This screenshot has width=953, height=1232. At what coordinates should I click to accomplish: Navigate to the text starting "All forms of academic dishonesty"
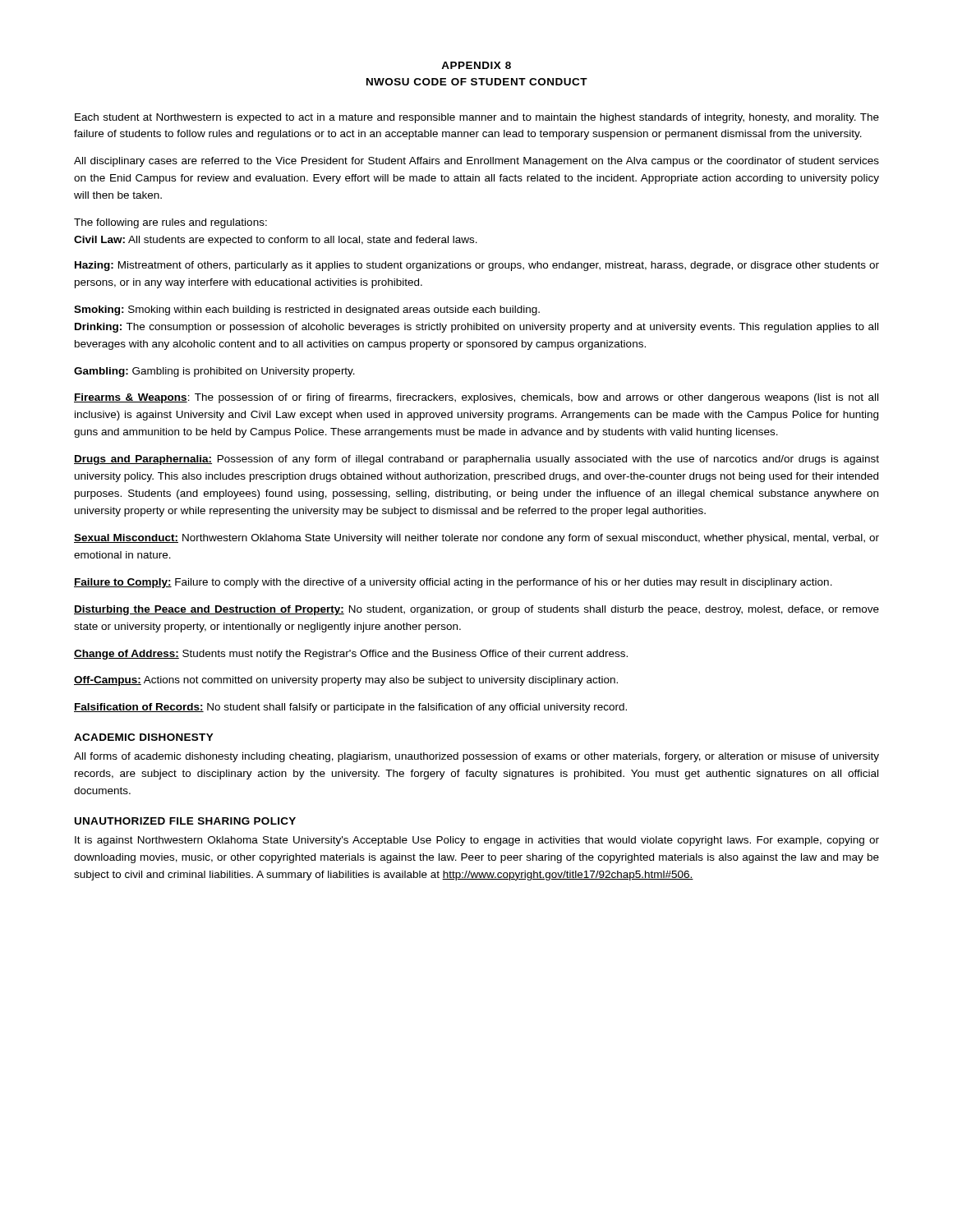(x=476, y=774)
